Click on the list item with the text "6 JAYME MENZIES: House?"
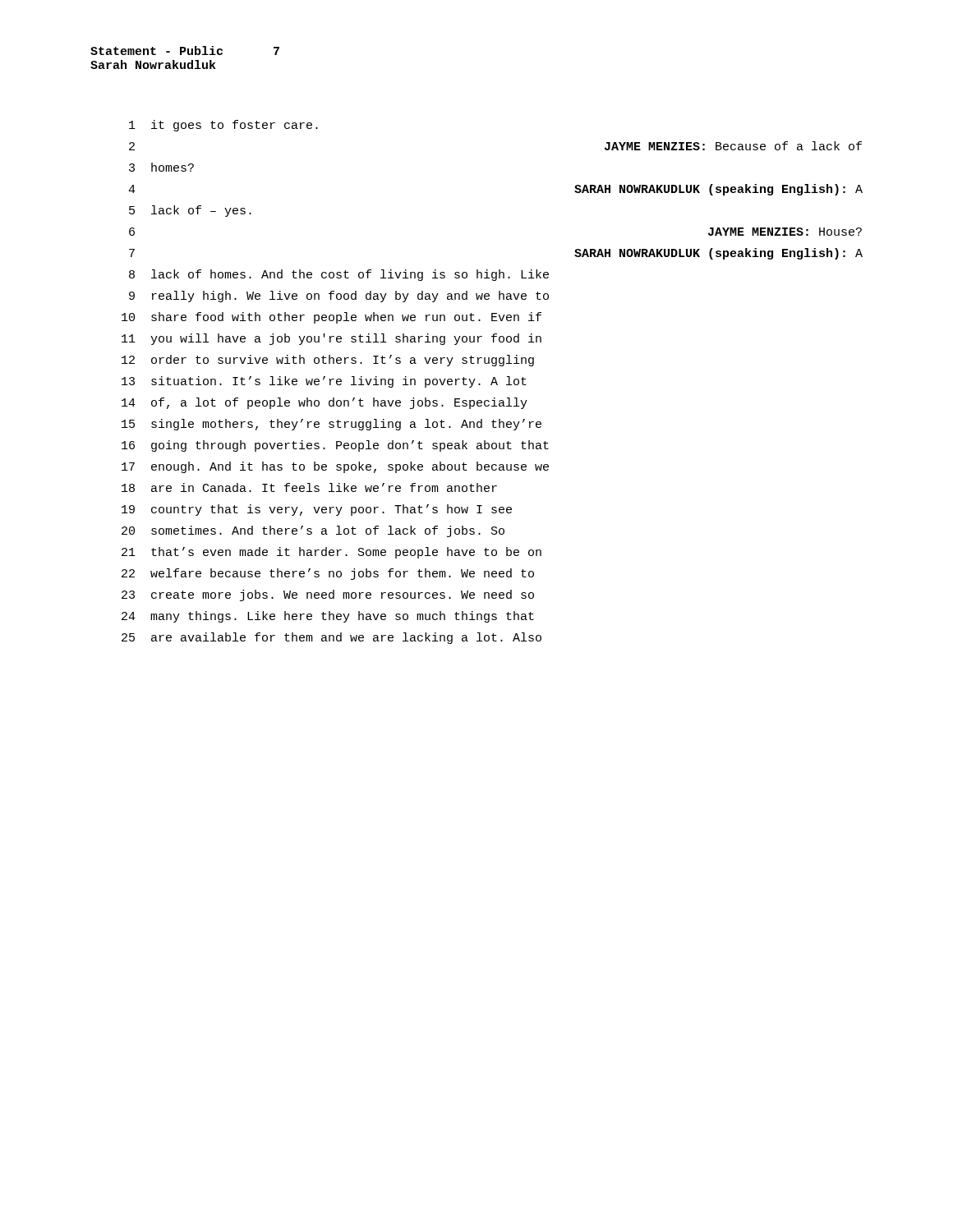 pos(131,231)
